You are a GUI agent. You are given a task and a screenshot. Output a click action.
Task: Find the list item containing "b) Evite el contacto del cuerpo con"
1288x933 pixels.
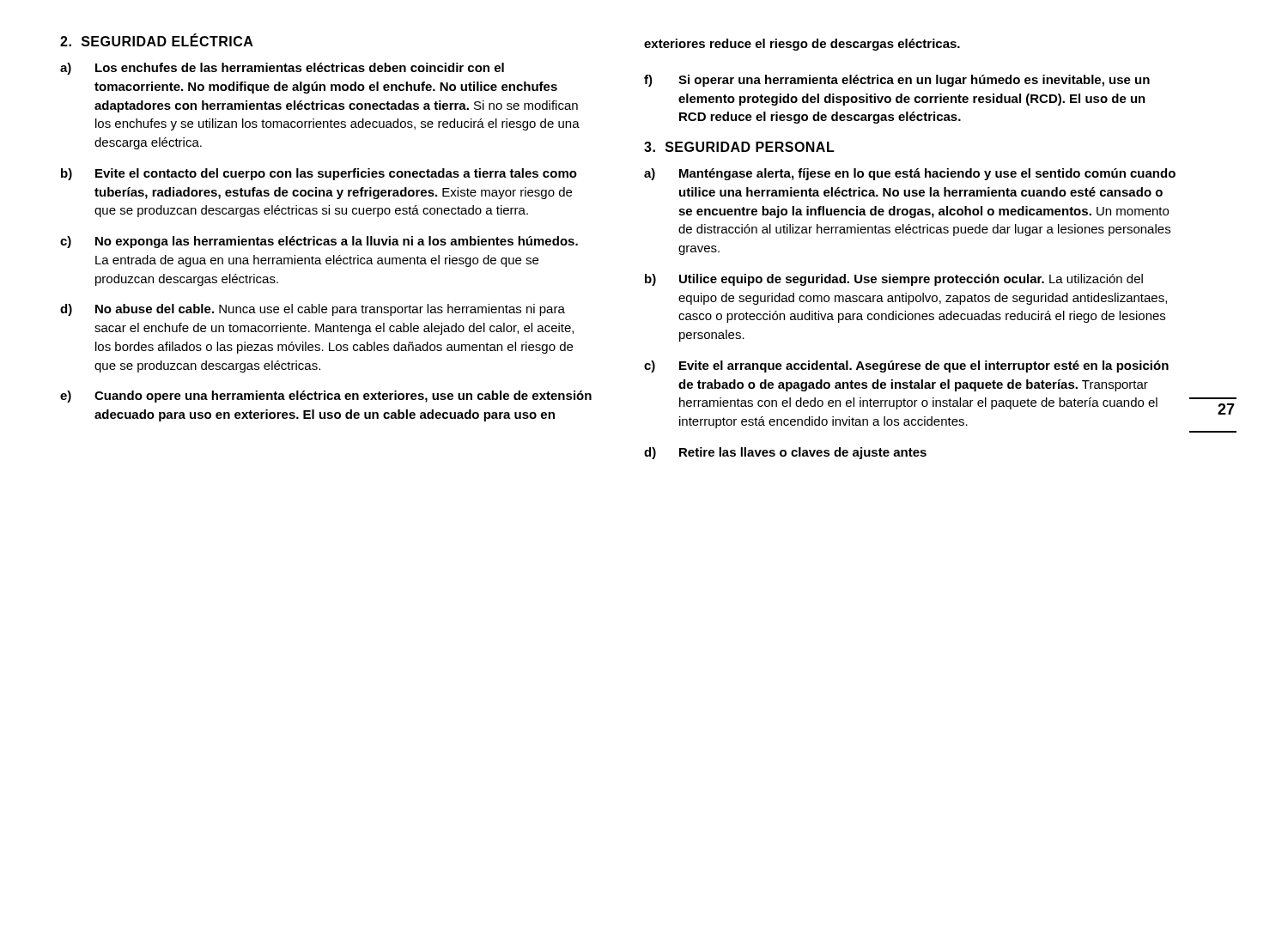pos(326,192)
